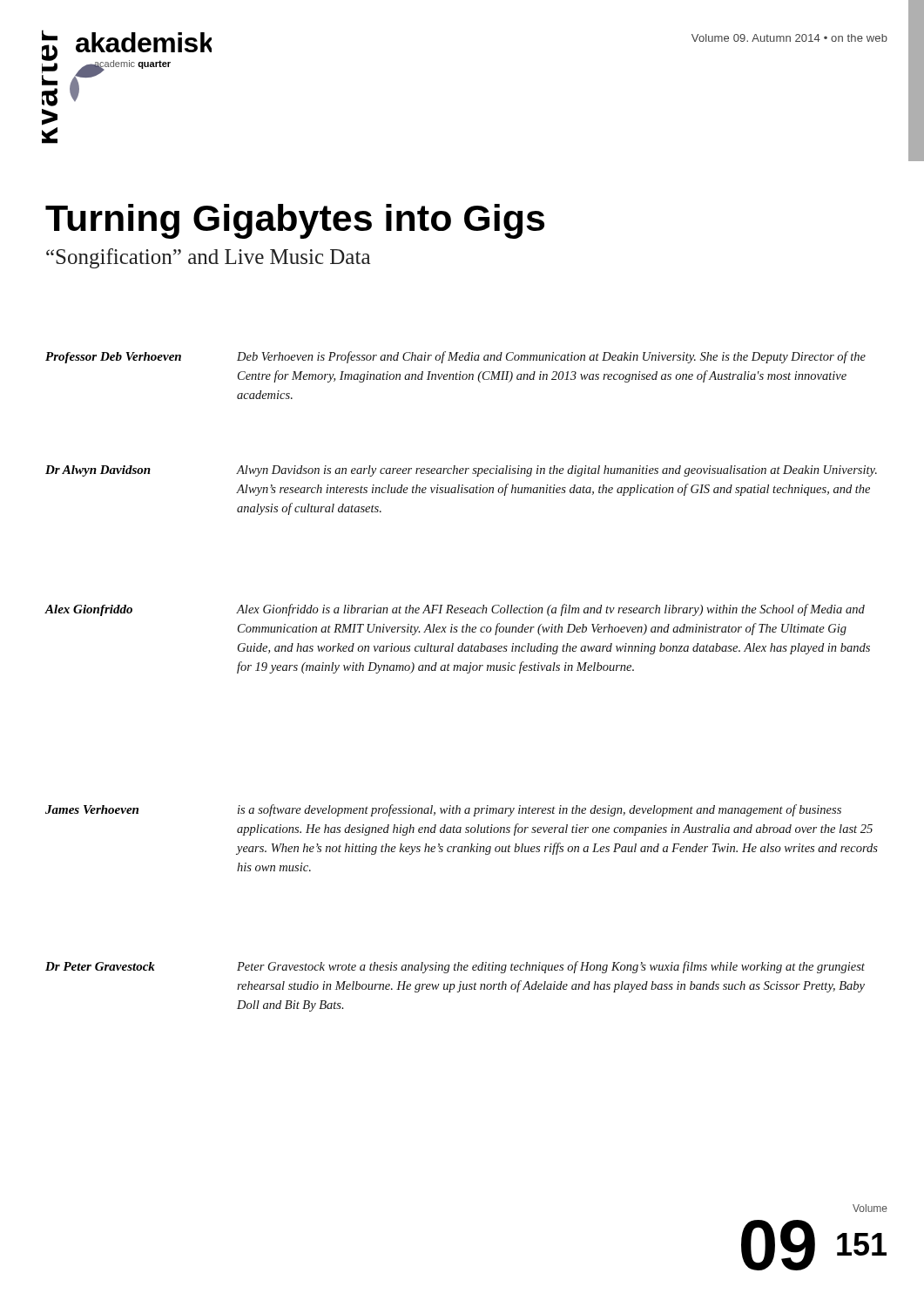Find the passage starting "is a software"
The width and height of the screenshot is (924, 1307).
pyautogui.click(x=557, y=838)
